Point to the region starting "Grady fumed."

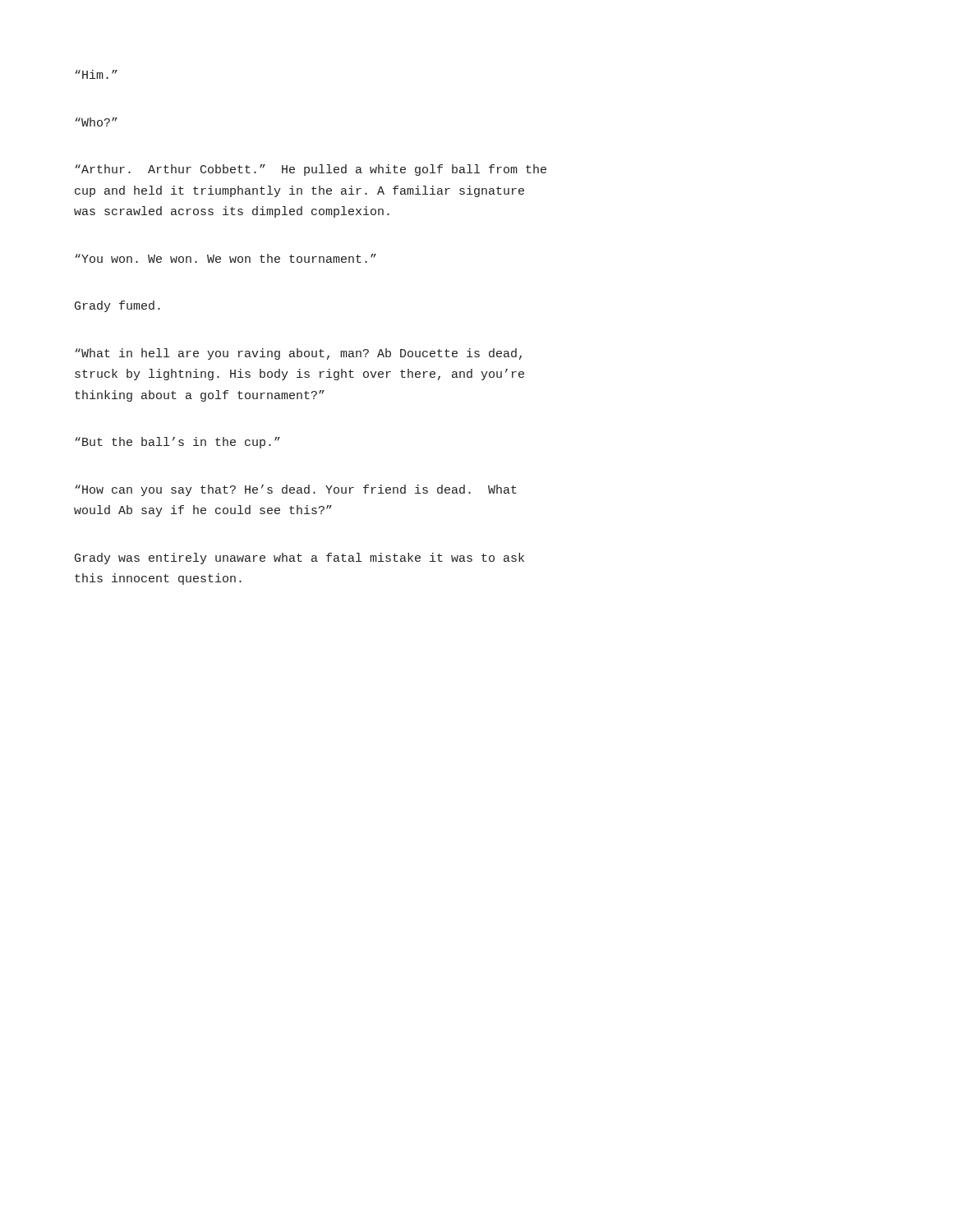click(118, 307)
